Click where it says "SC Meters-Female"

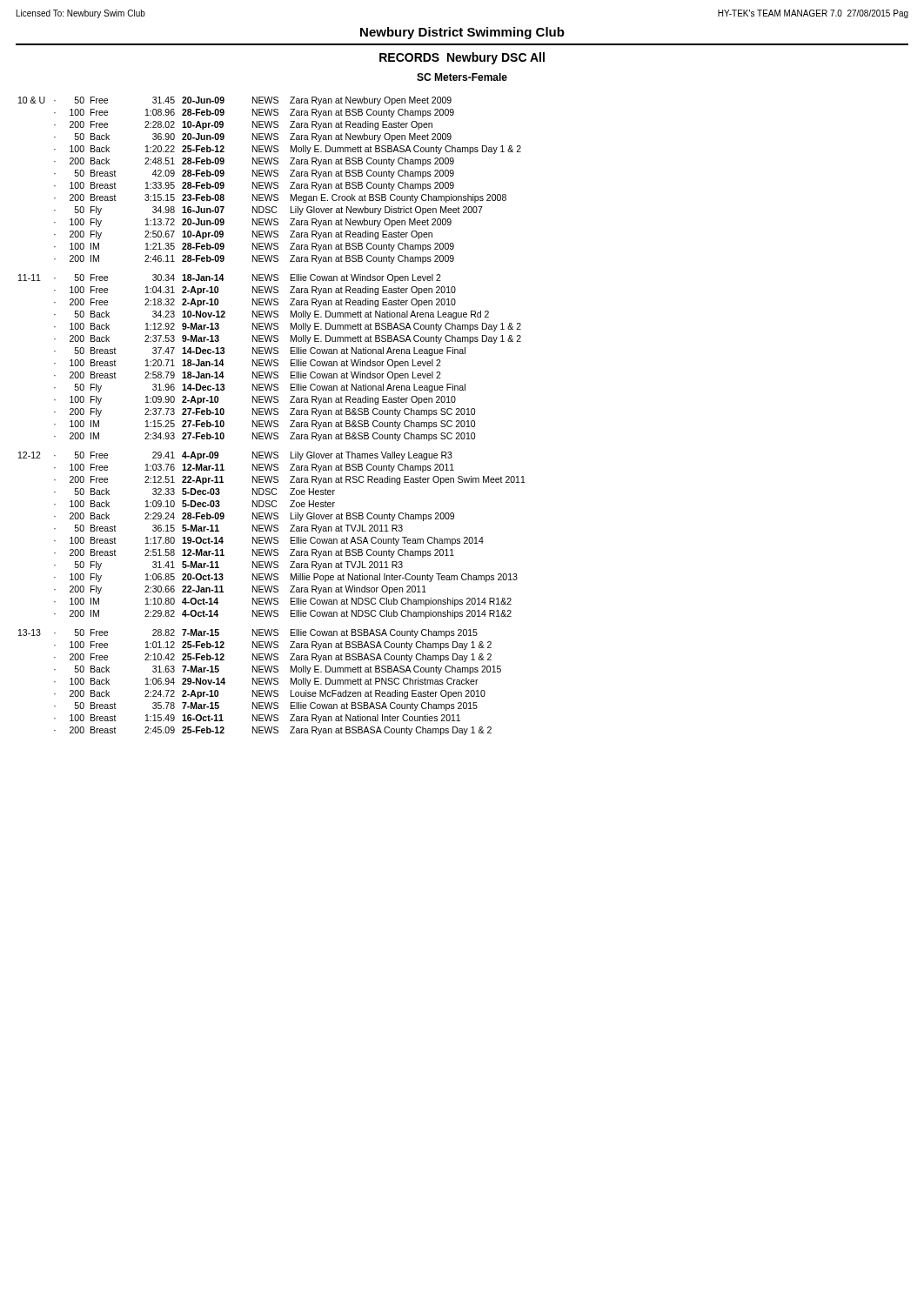coord(462,77)
